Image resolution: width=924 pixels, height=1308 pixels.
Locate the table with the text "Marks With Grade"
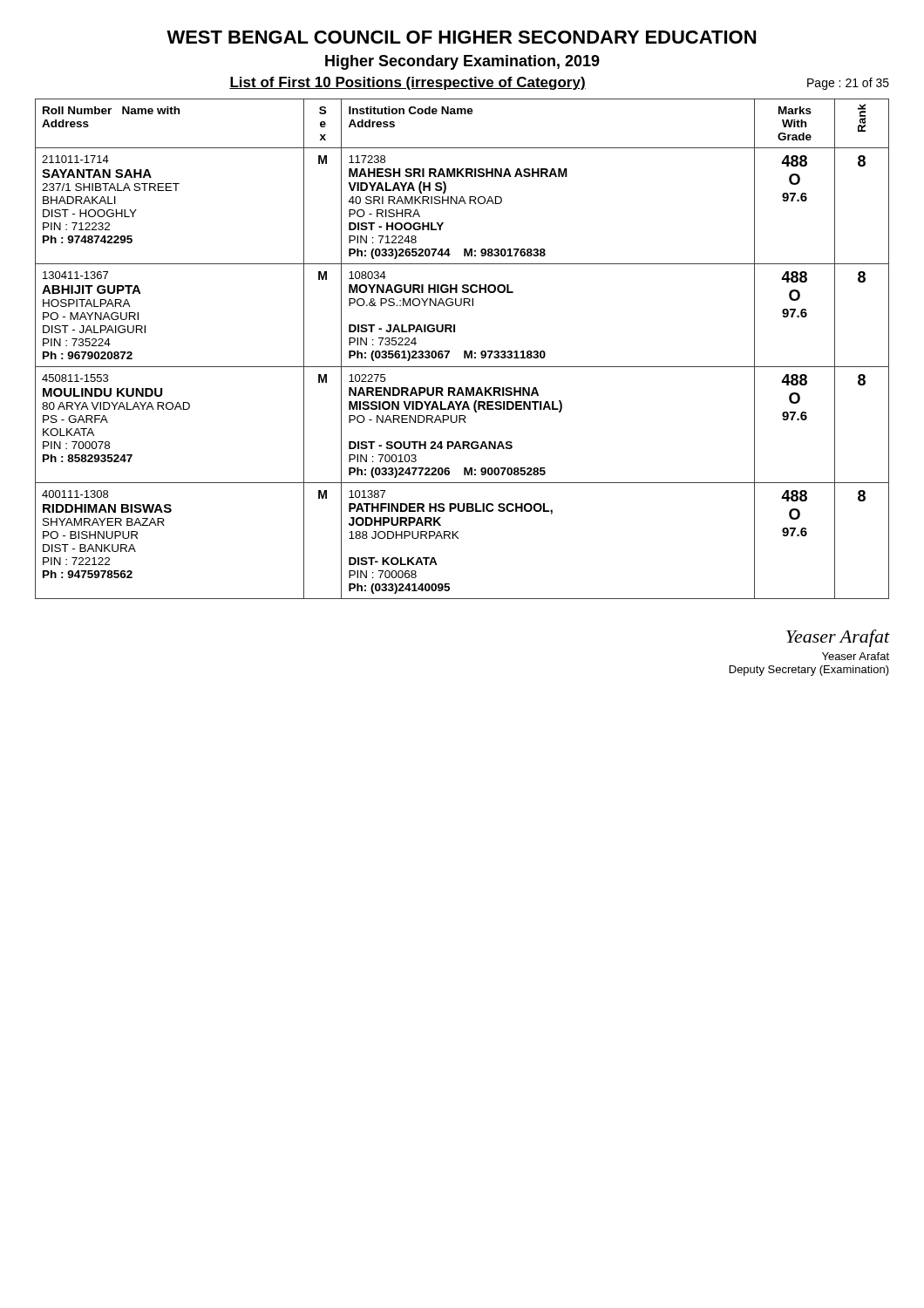pos(462,349)
